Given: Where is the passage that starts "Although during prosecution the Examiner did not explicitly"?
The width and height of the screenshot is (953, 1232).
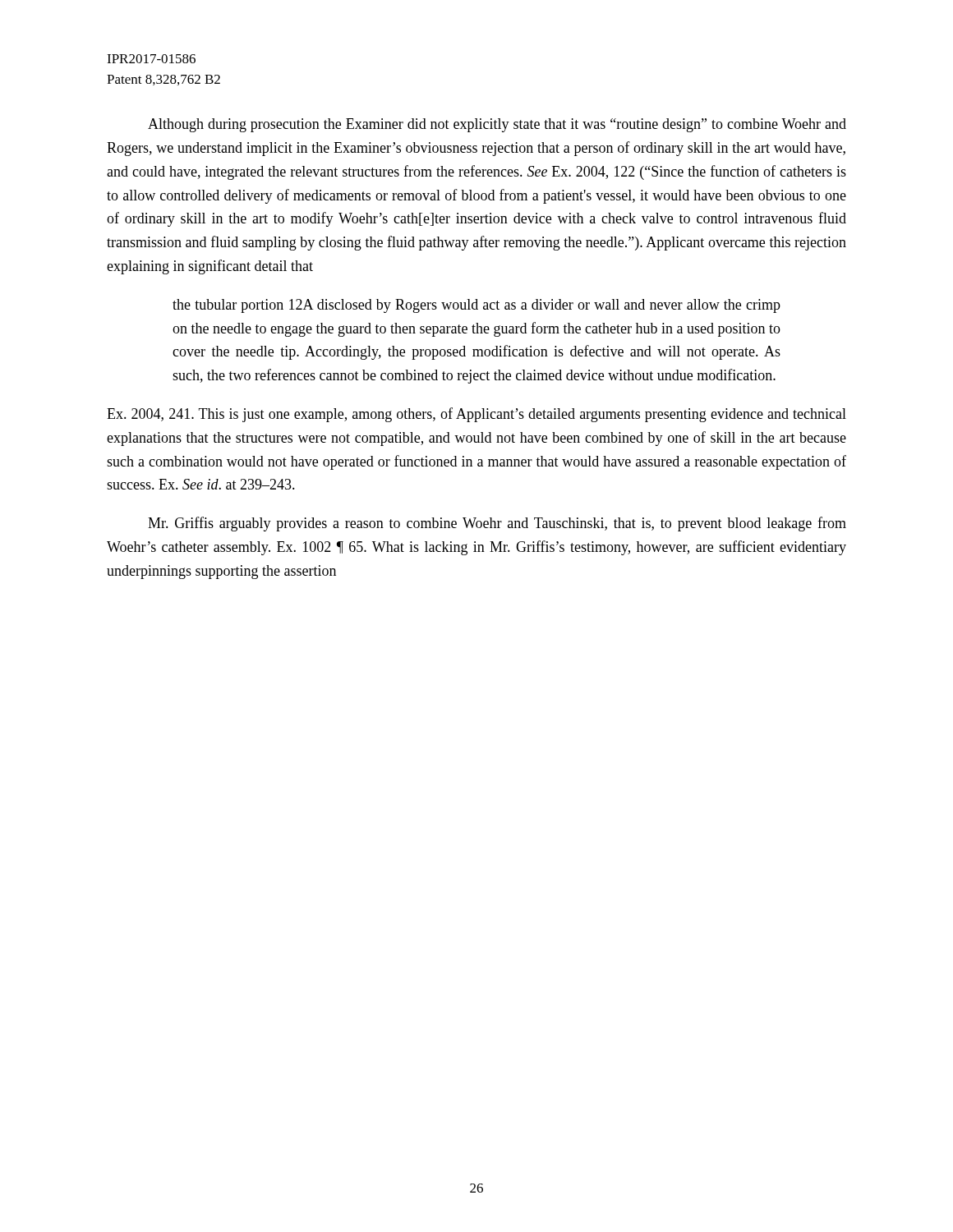Looking at the screenshot, I should click(476, 196).
